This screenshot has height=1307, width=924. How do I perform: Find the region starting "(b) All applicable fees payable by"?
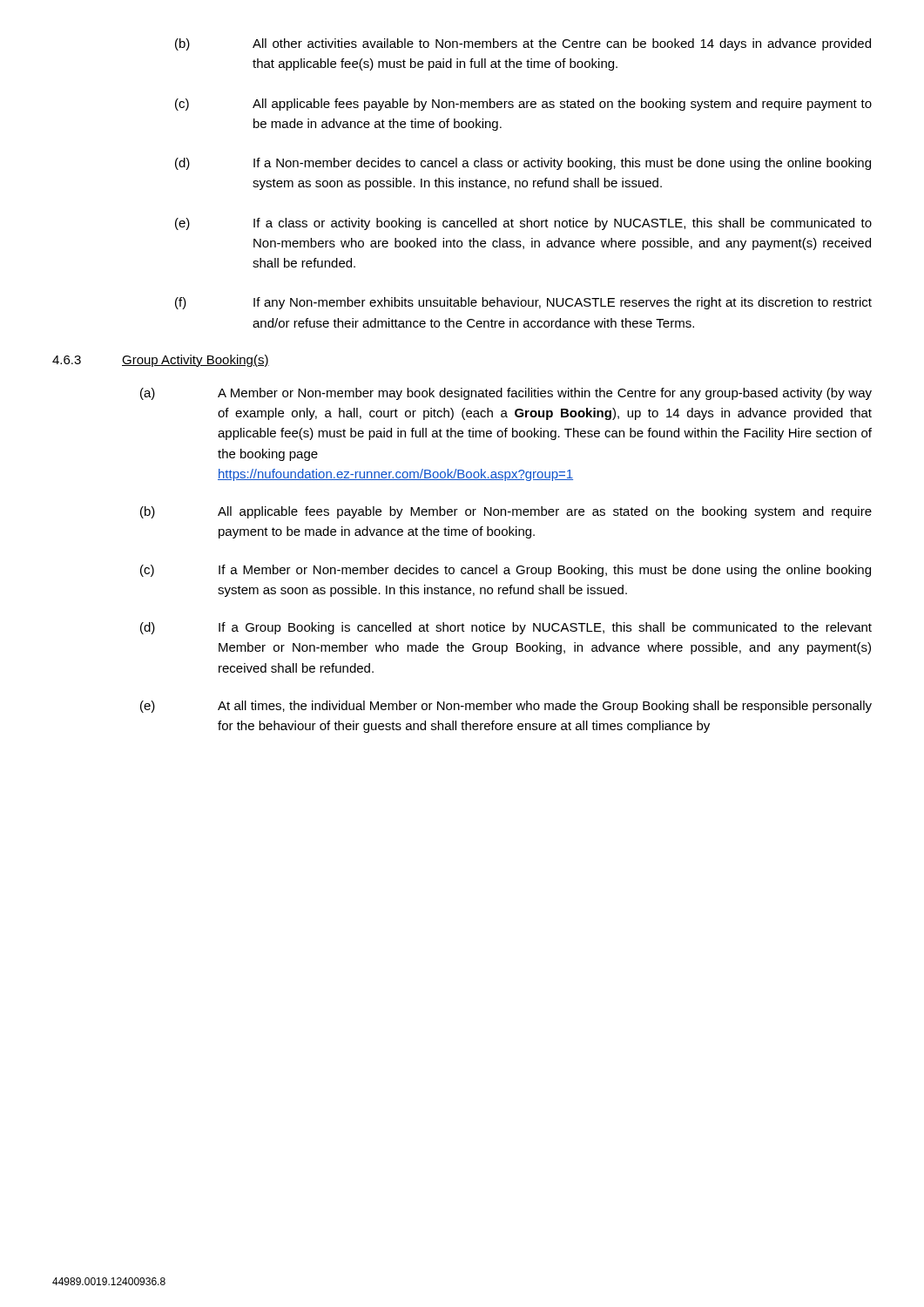tap(462, 521)
